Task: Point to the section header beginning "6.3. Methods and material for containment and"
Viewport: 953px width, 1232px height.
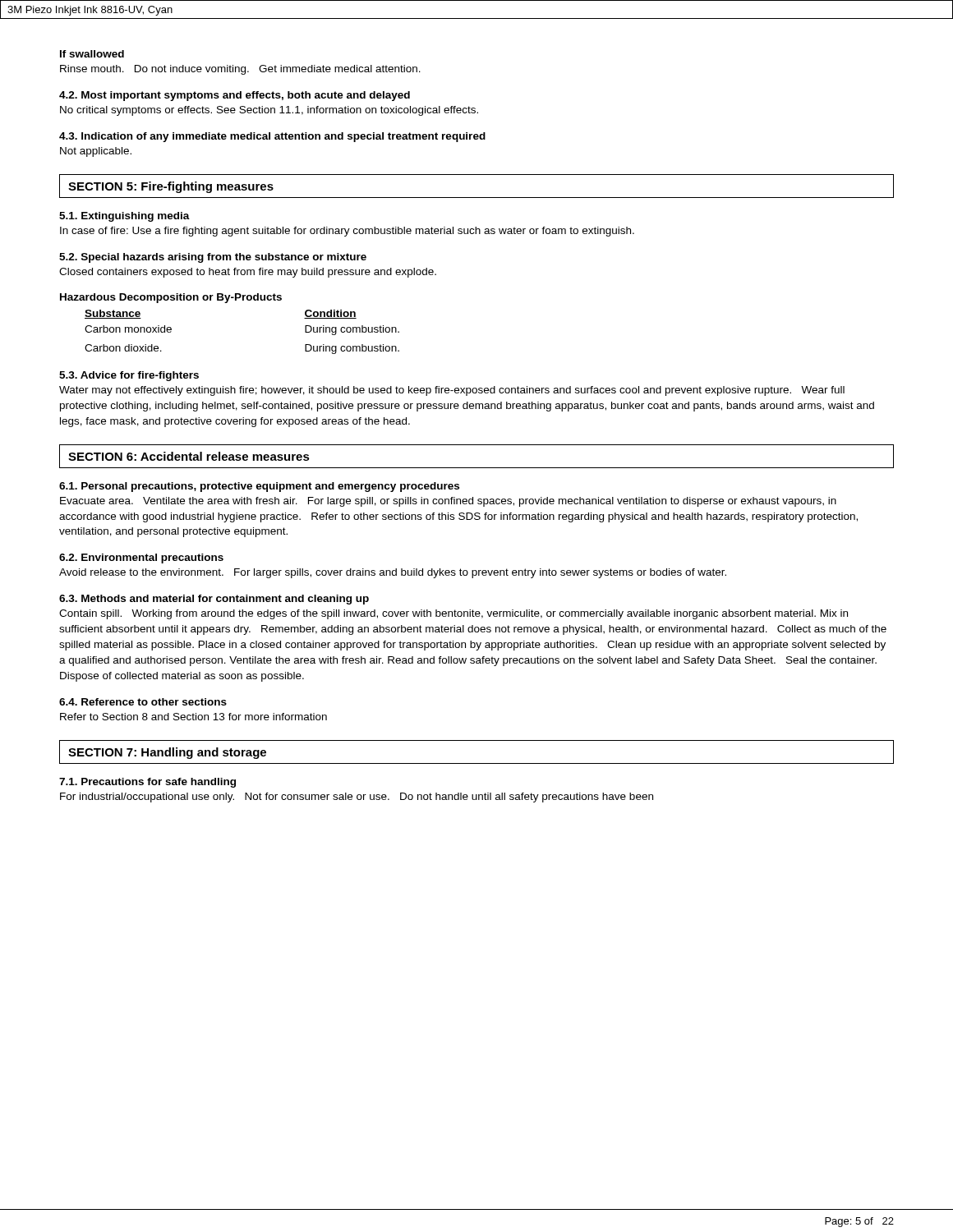Action: click(x=214, y=599)
